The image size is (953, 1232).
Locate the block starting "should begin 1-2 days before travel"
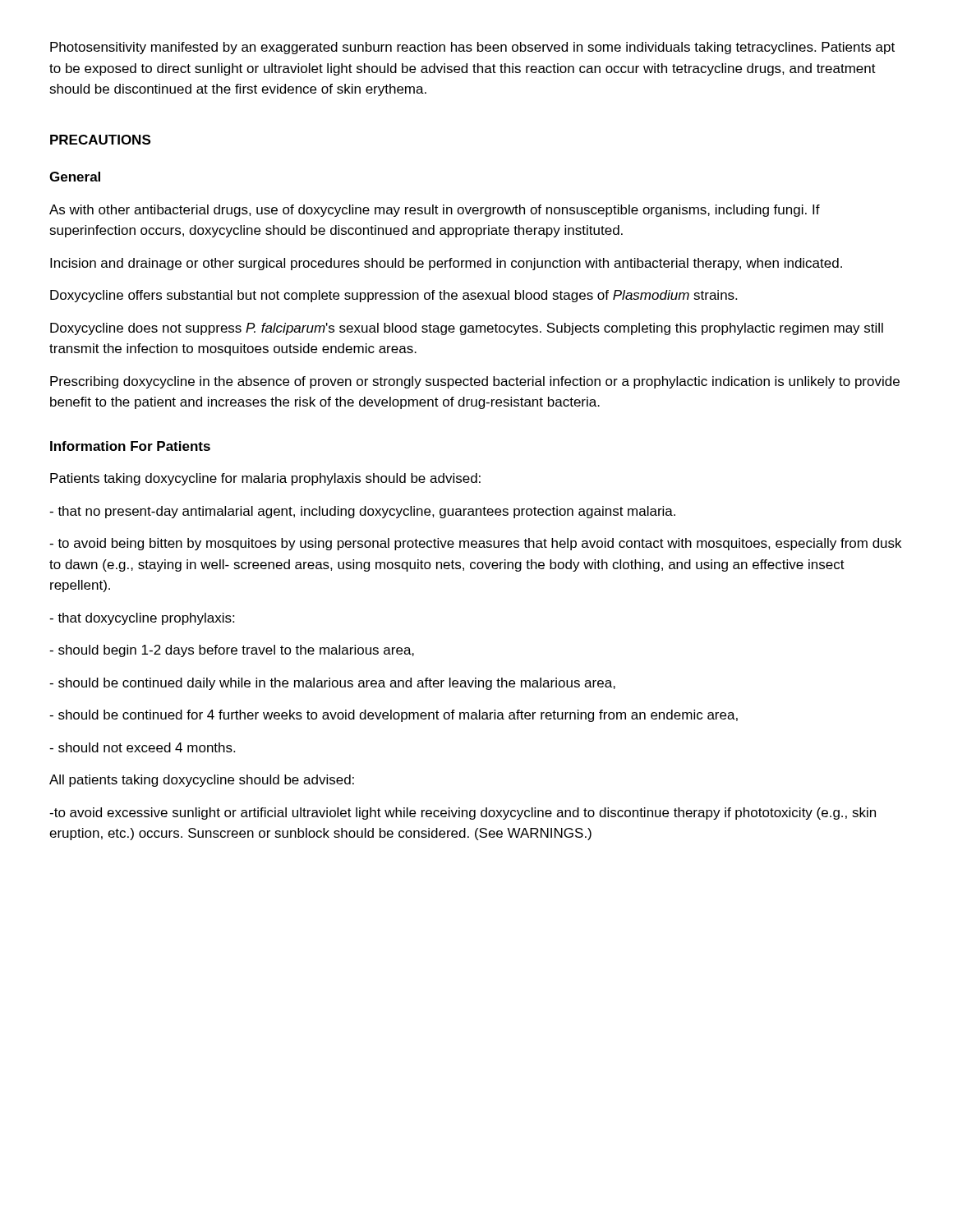click(232, 650)
